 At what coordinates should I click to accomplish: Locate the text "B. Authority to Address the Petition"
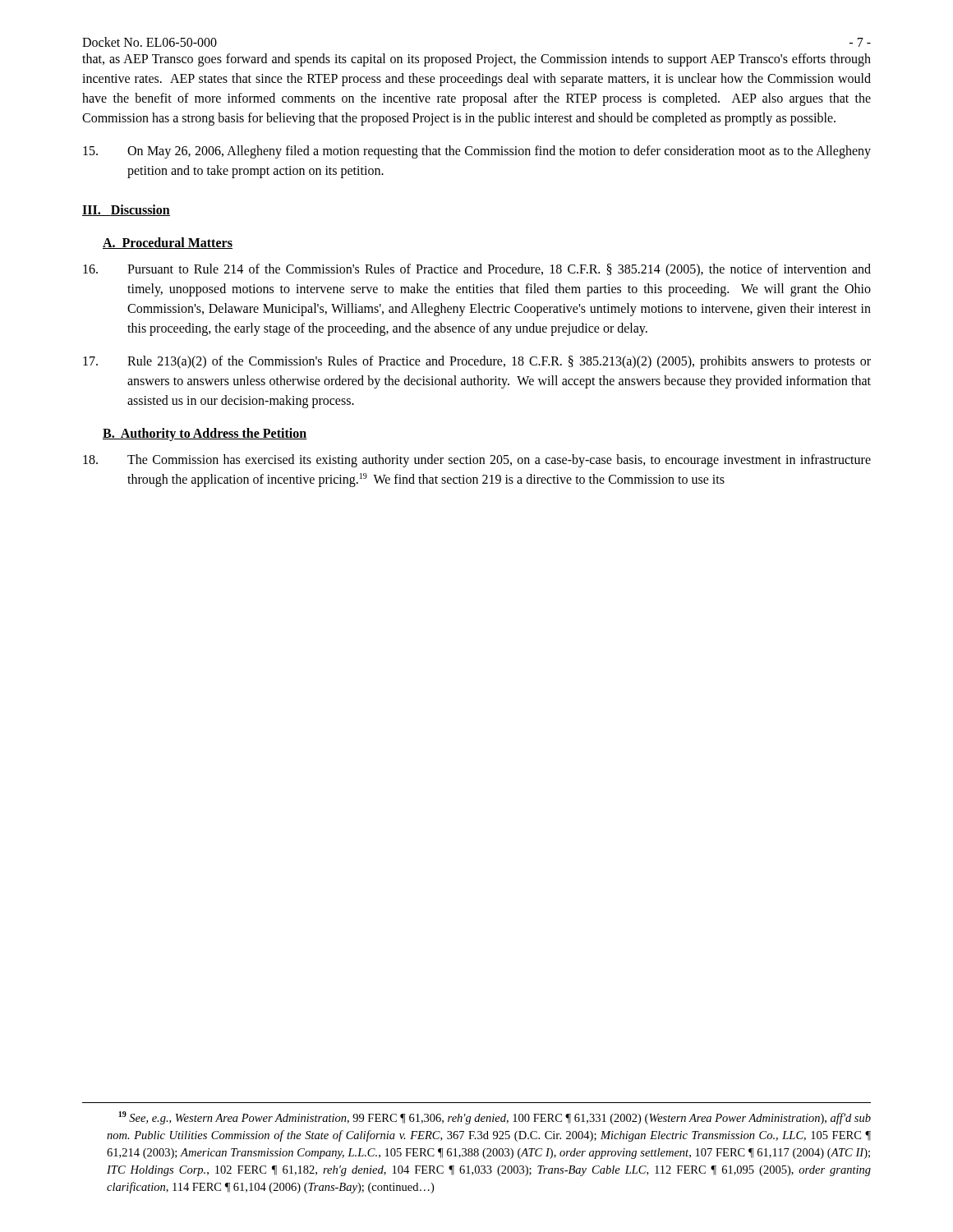tap(205, 434)
